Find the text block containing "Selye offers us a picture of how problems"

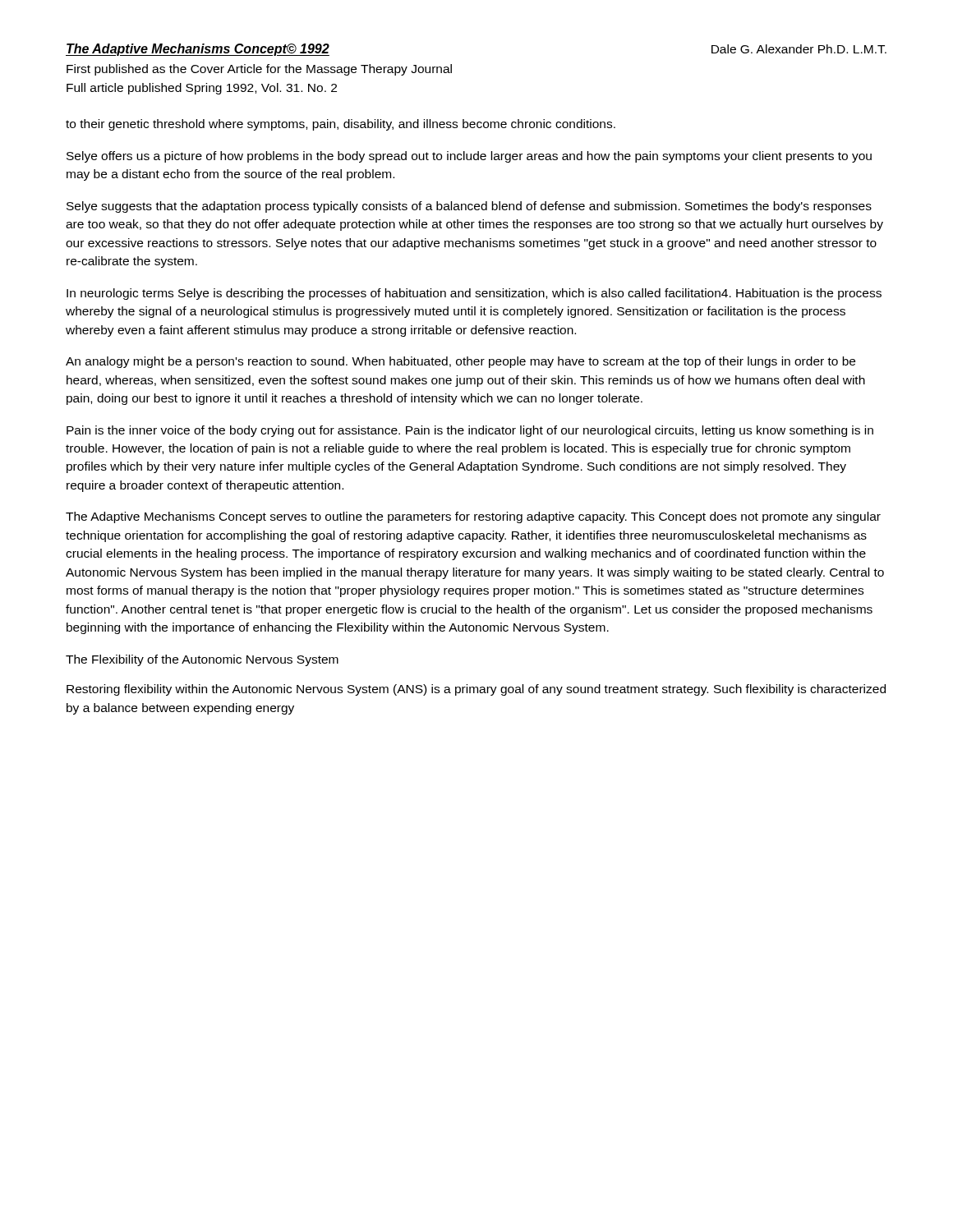click(476, 165)
